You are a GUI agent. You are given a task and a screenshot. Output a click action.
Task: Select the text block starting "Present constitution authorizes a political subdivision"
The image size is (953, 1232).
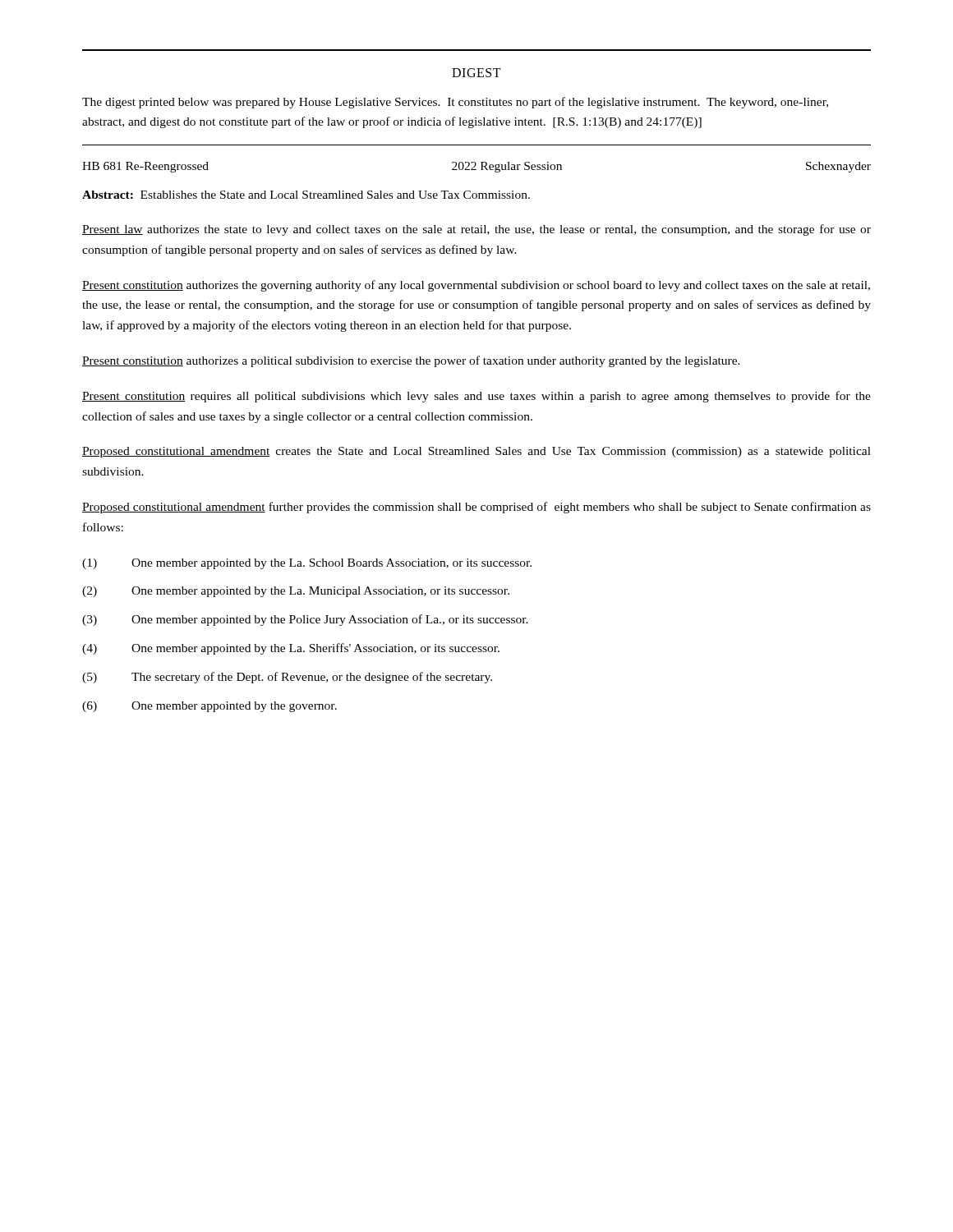pyautogui.click(x=411, y=360)
